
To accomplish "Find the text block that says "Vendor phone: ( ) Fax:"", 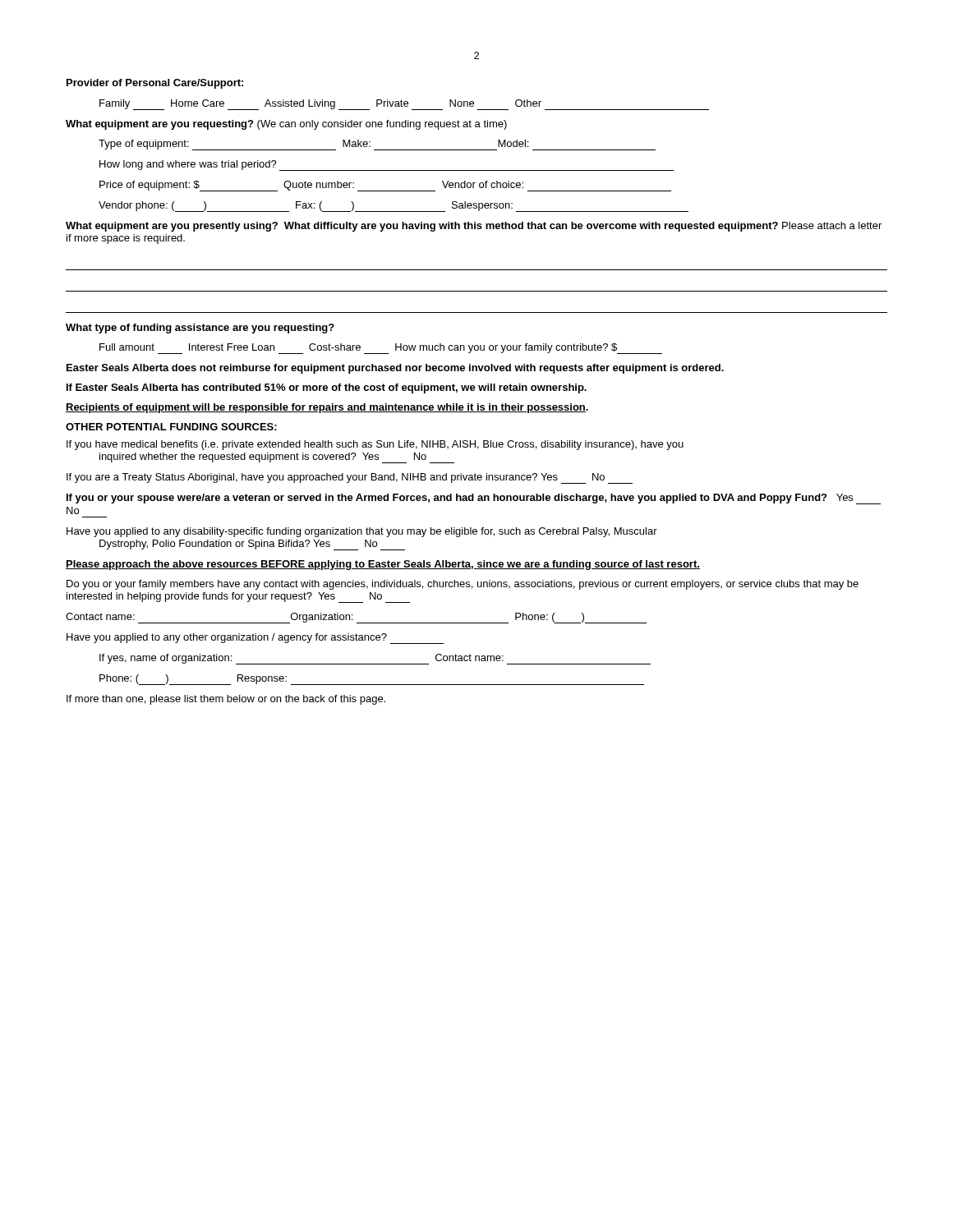I will click(394, 205).
